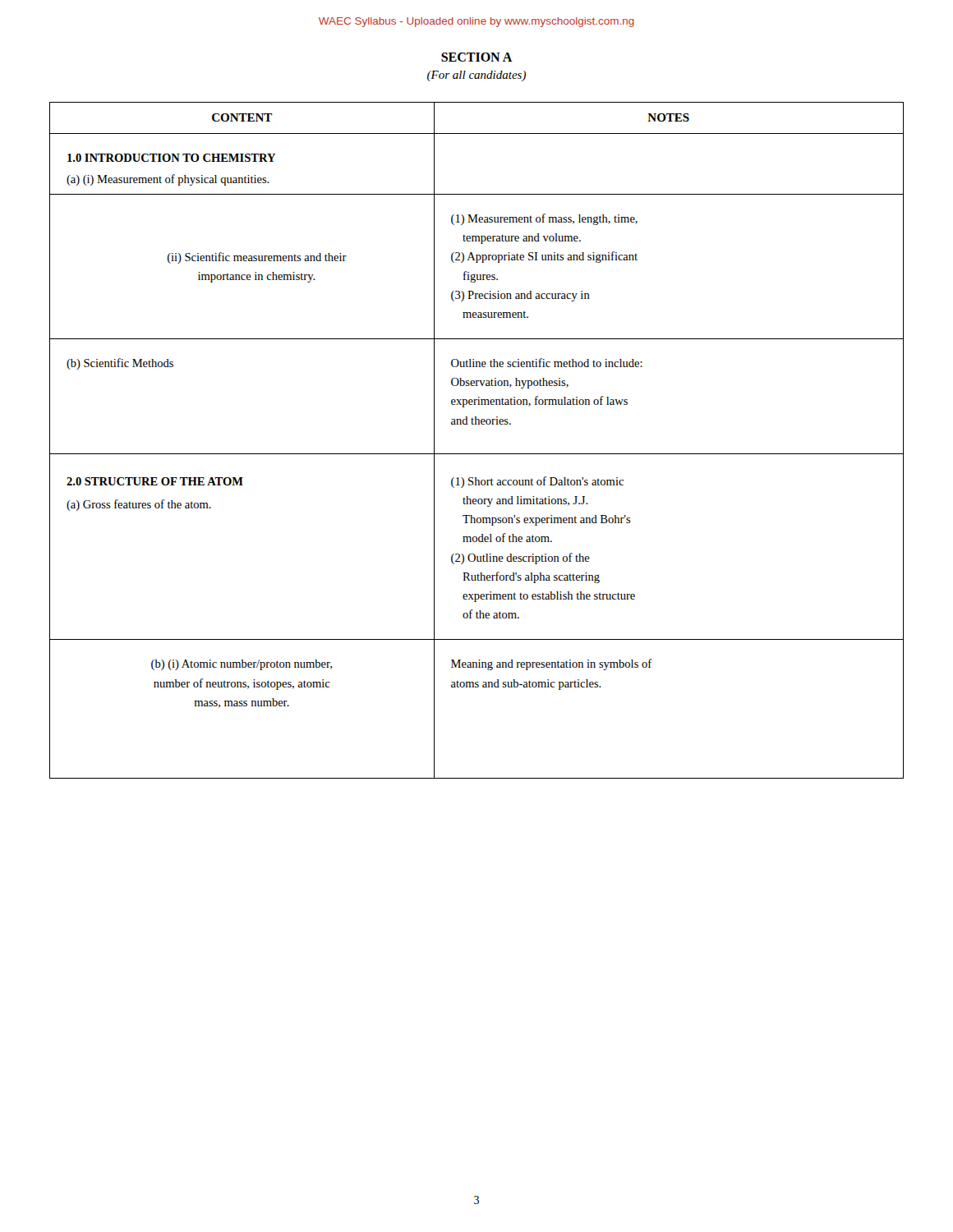The width and height of the screenshot is (953, 1232).
Task: Locate a section header
Action: (476, 57)
